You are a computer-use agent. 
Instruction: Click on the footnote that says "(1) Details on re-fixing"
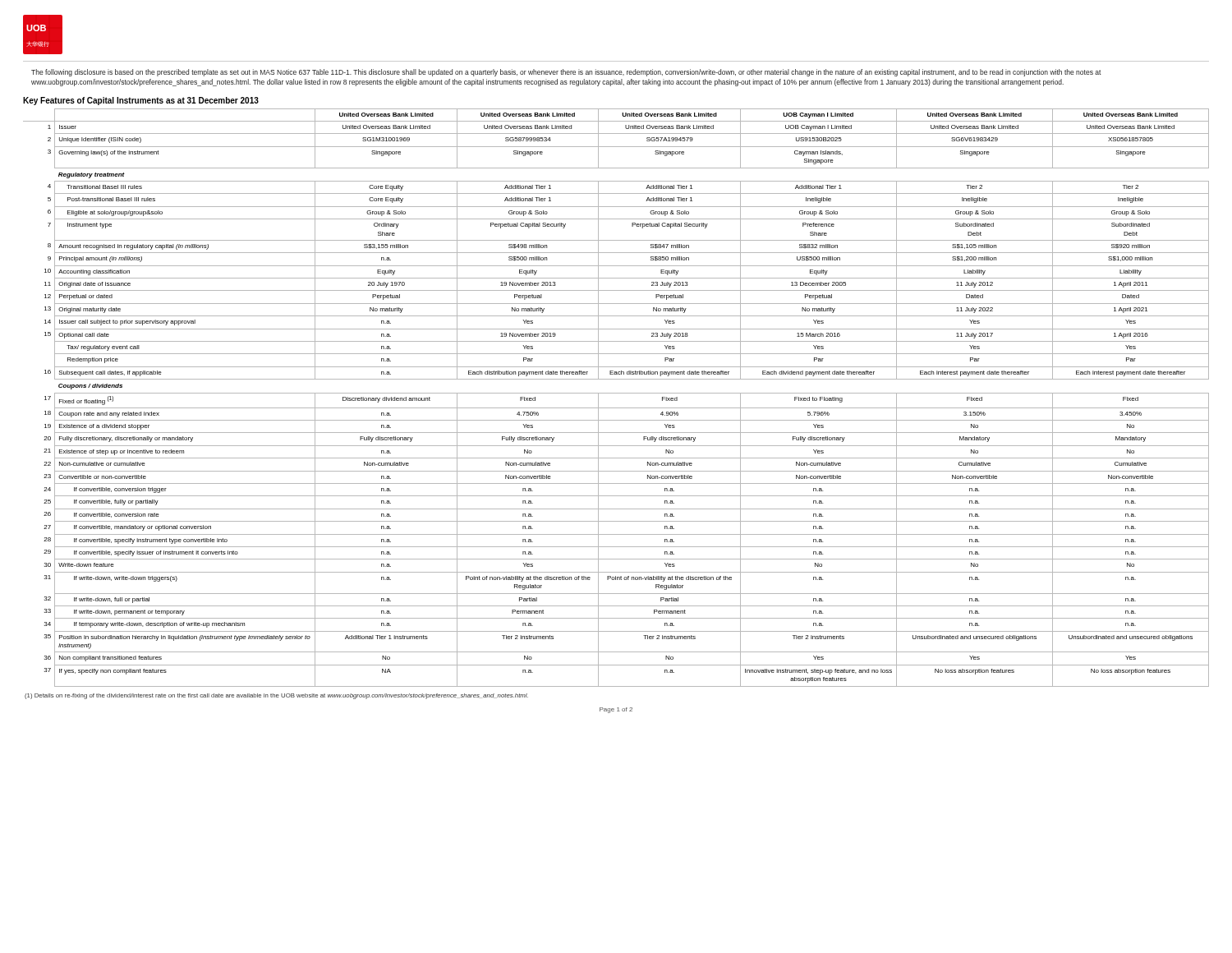pyautogui.click(x=277, y=695)
